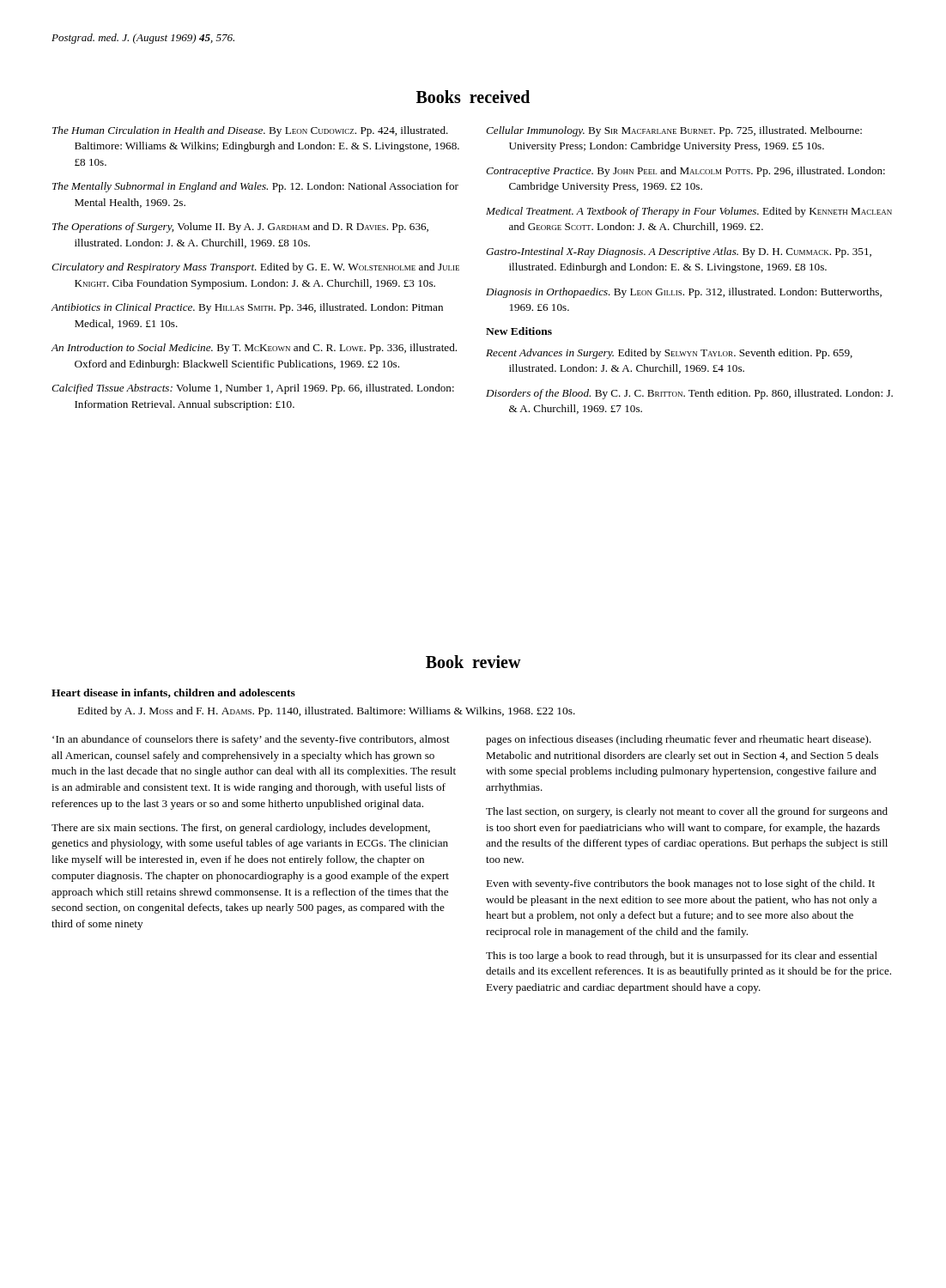Select the text starting "Cellular Immunology. By Sir"
This screenshot has height=1288, width=946.
tap(690, 139)
